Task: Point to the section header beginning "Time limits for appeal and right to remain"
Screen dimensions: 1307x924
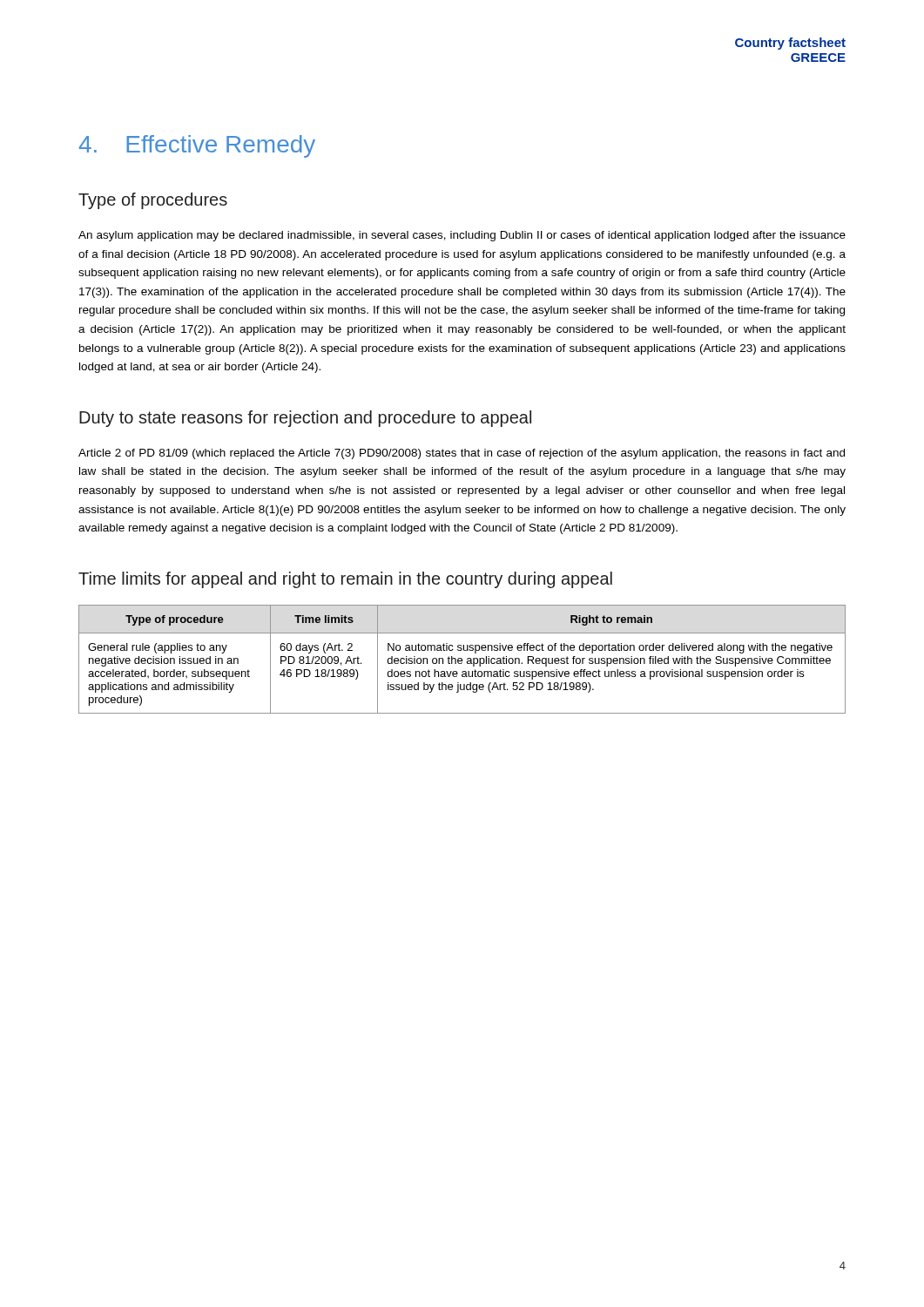Action: click(x=346, y=578)
